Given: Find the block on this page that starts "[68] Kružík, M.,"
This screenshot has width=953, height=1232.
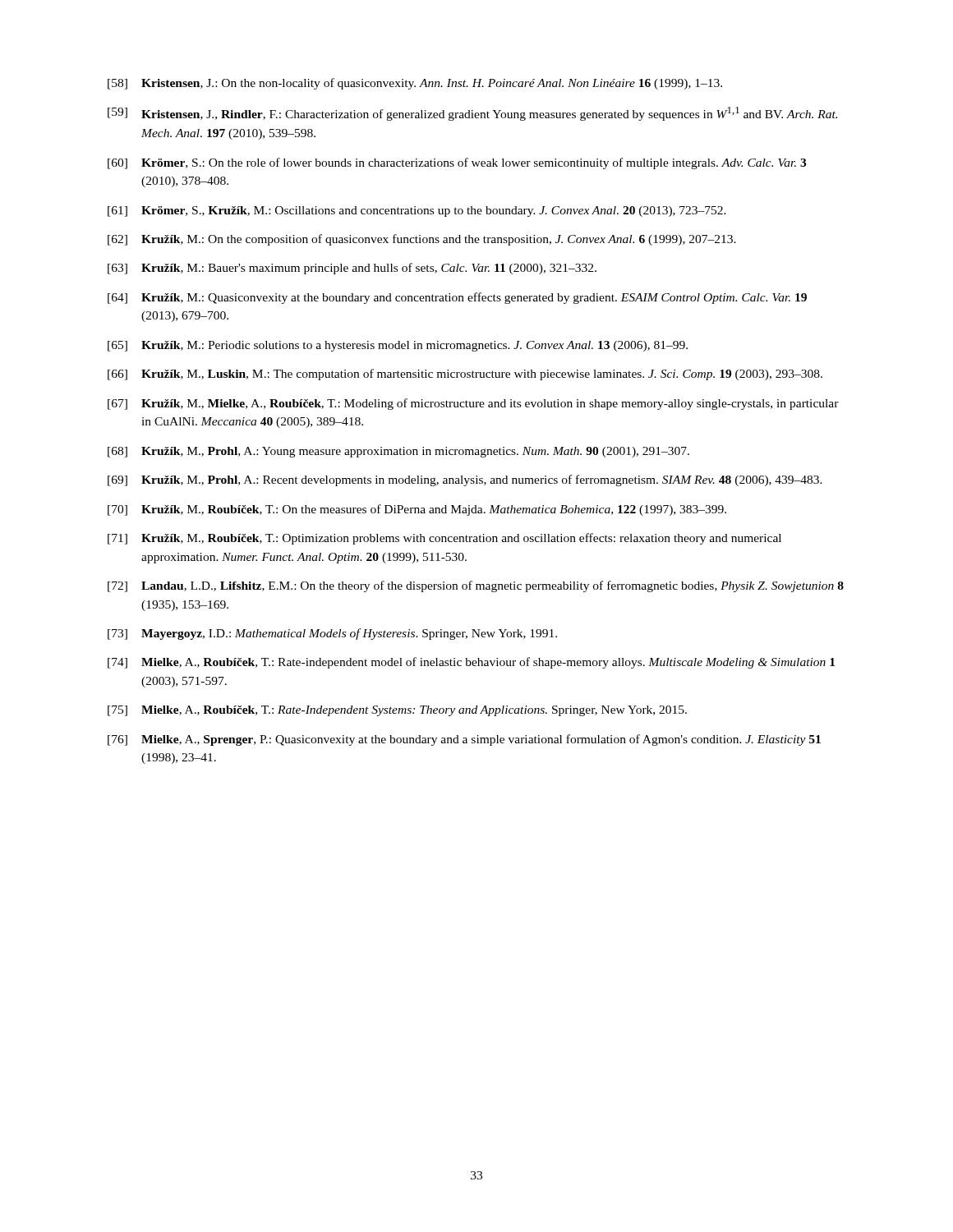Looking at the screenshot, I should [476, 451].
